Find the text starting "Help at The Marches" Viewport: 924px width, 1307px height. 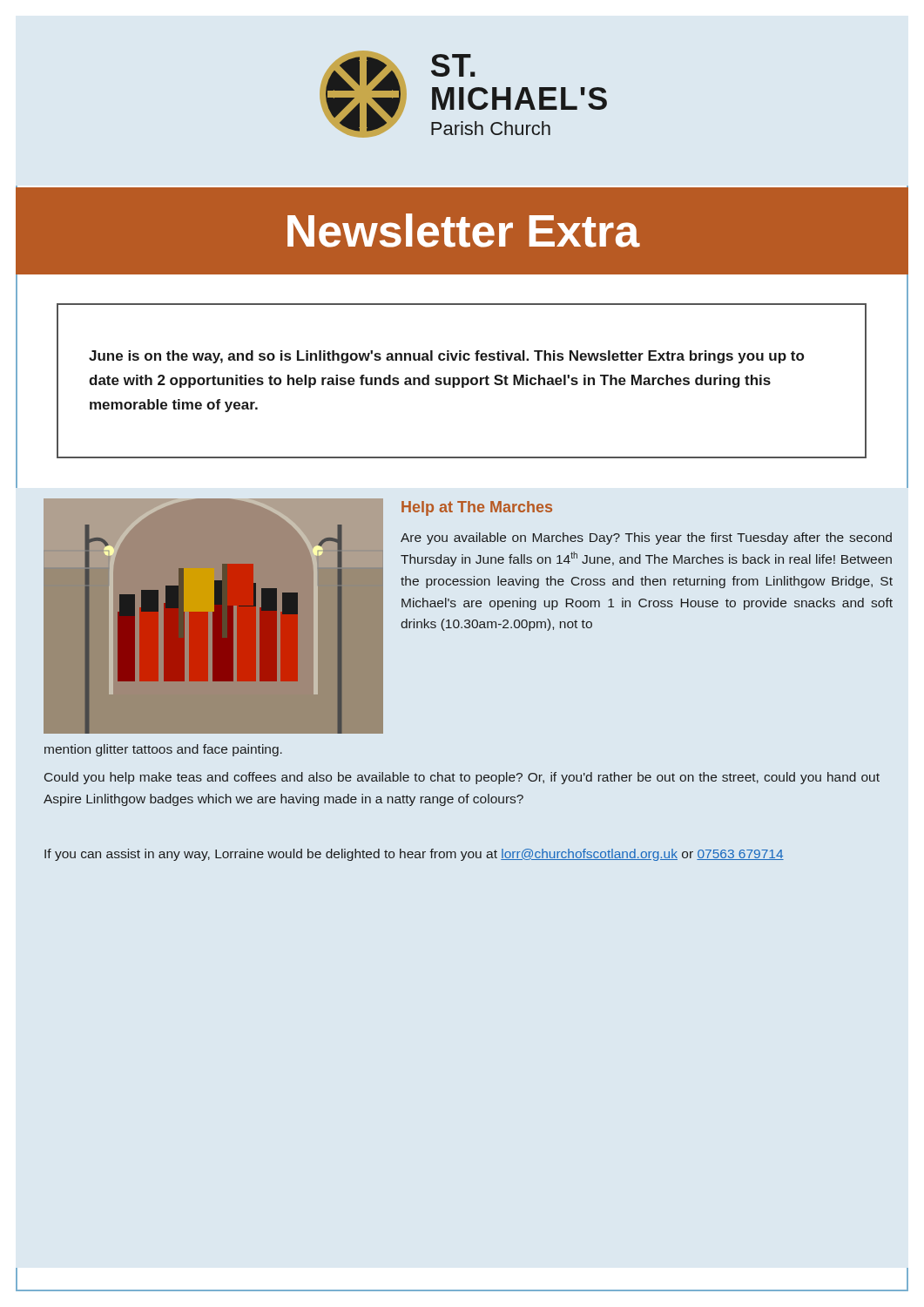pos(477,507)
